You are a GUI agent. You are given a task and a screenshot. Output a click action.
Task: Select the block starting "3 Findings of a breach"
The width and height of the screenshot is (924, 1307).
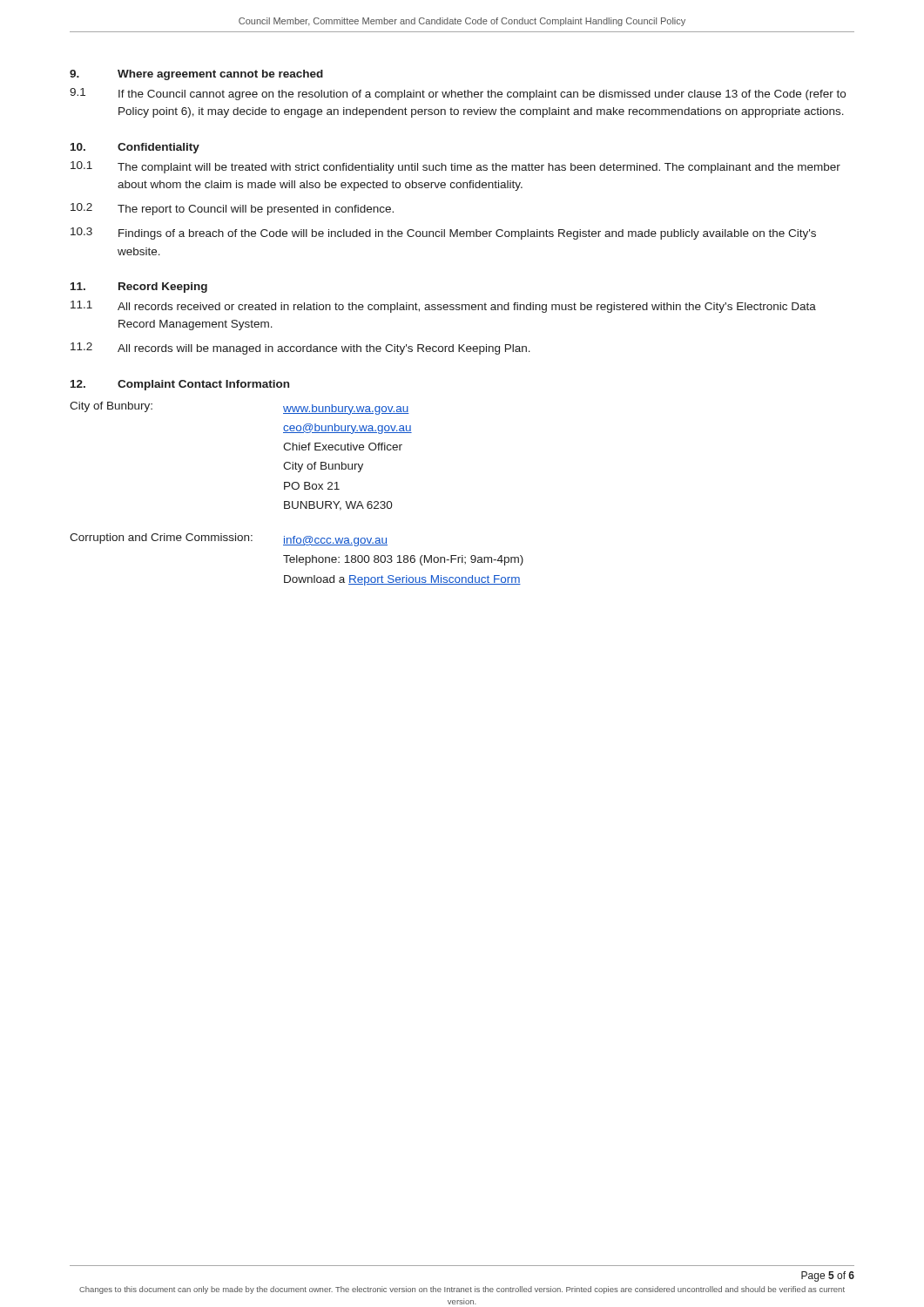[462, 243]
